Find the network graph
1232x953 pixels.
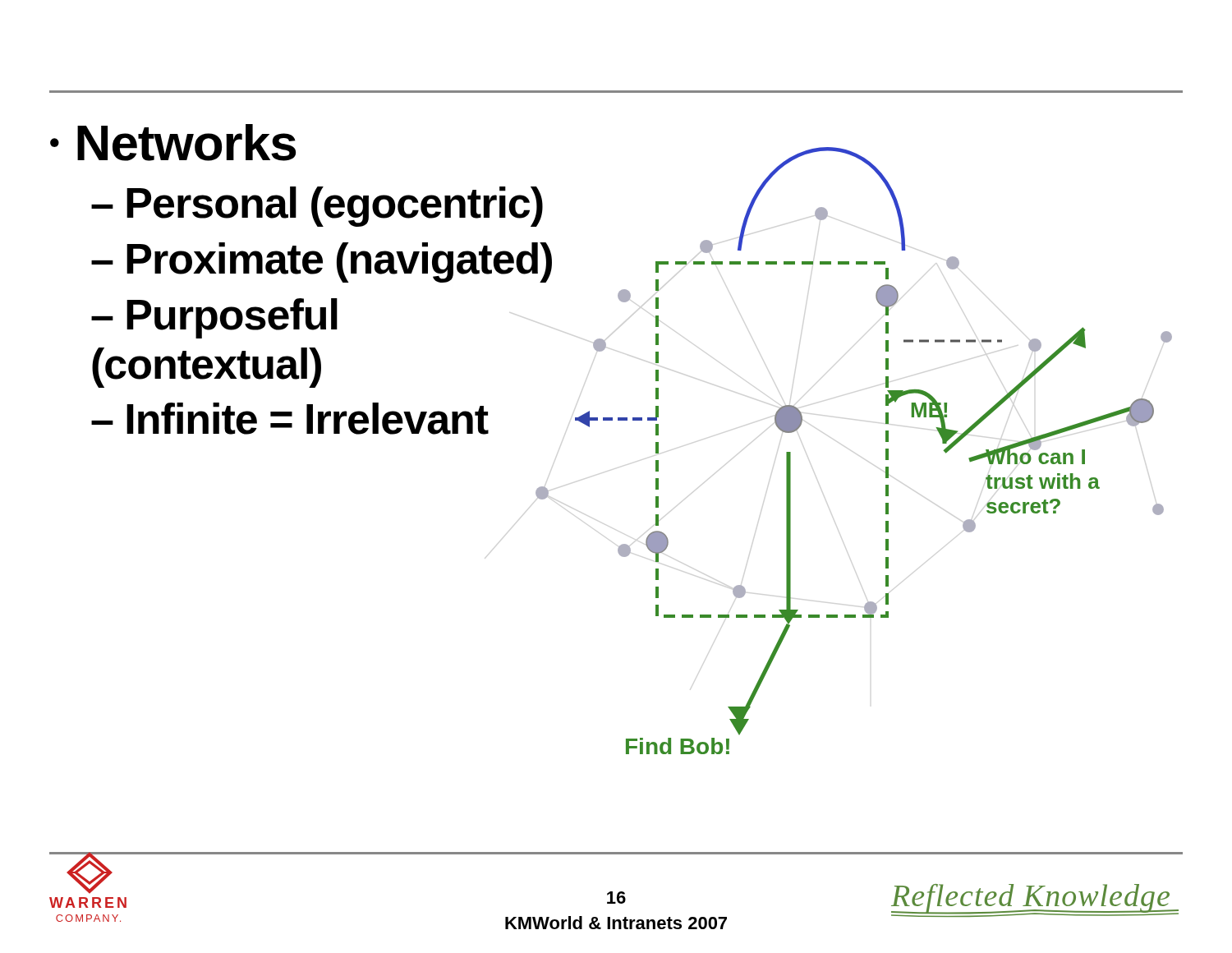point(821,476)
